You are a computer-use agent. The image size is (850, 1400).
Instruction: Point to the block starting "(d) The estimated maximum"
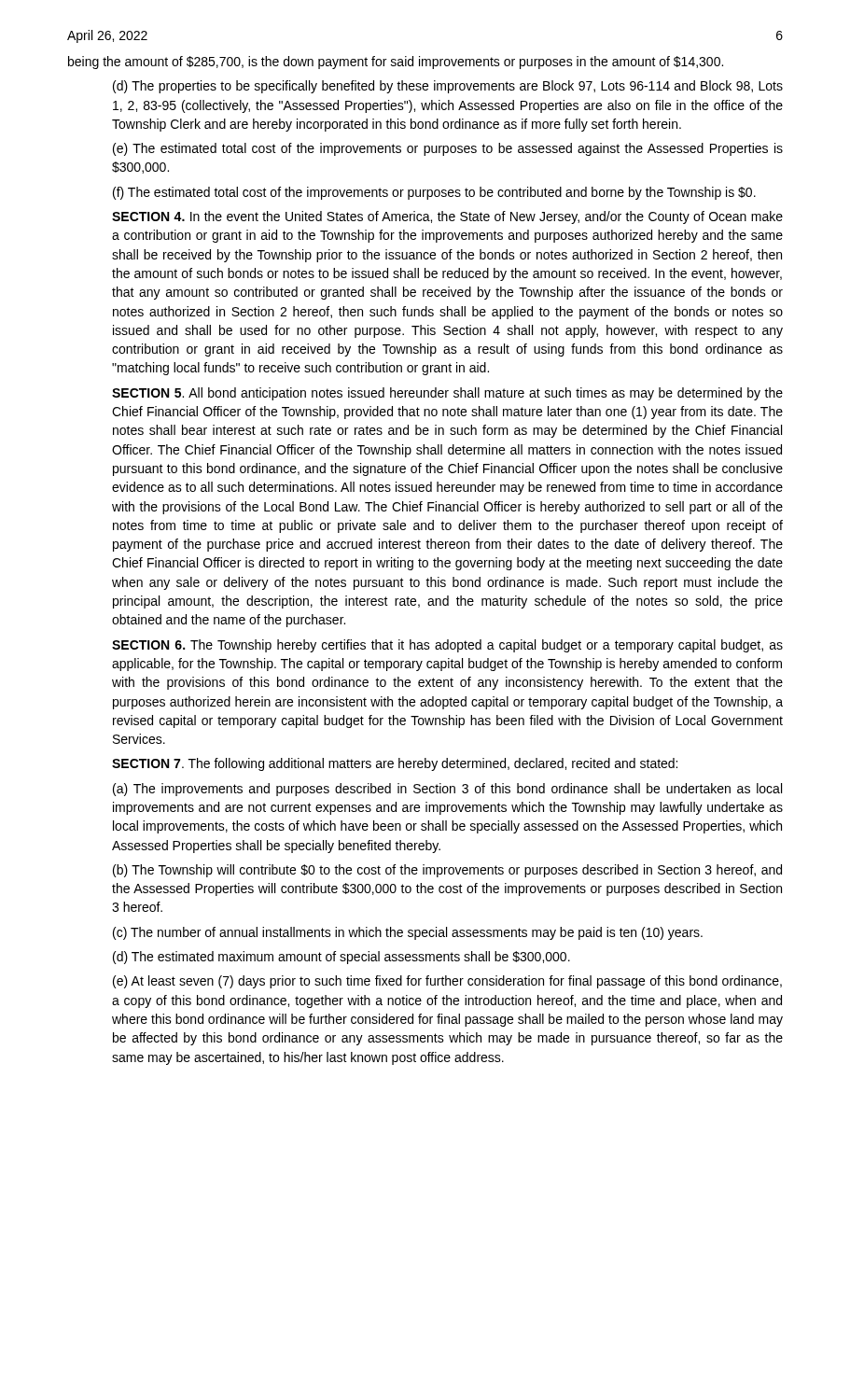(447, 957)
